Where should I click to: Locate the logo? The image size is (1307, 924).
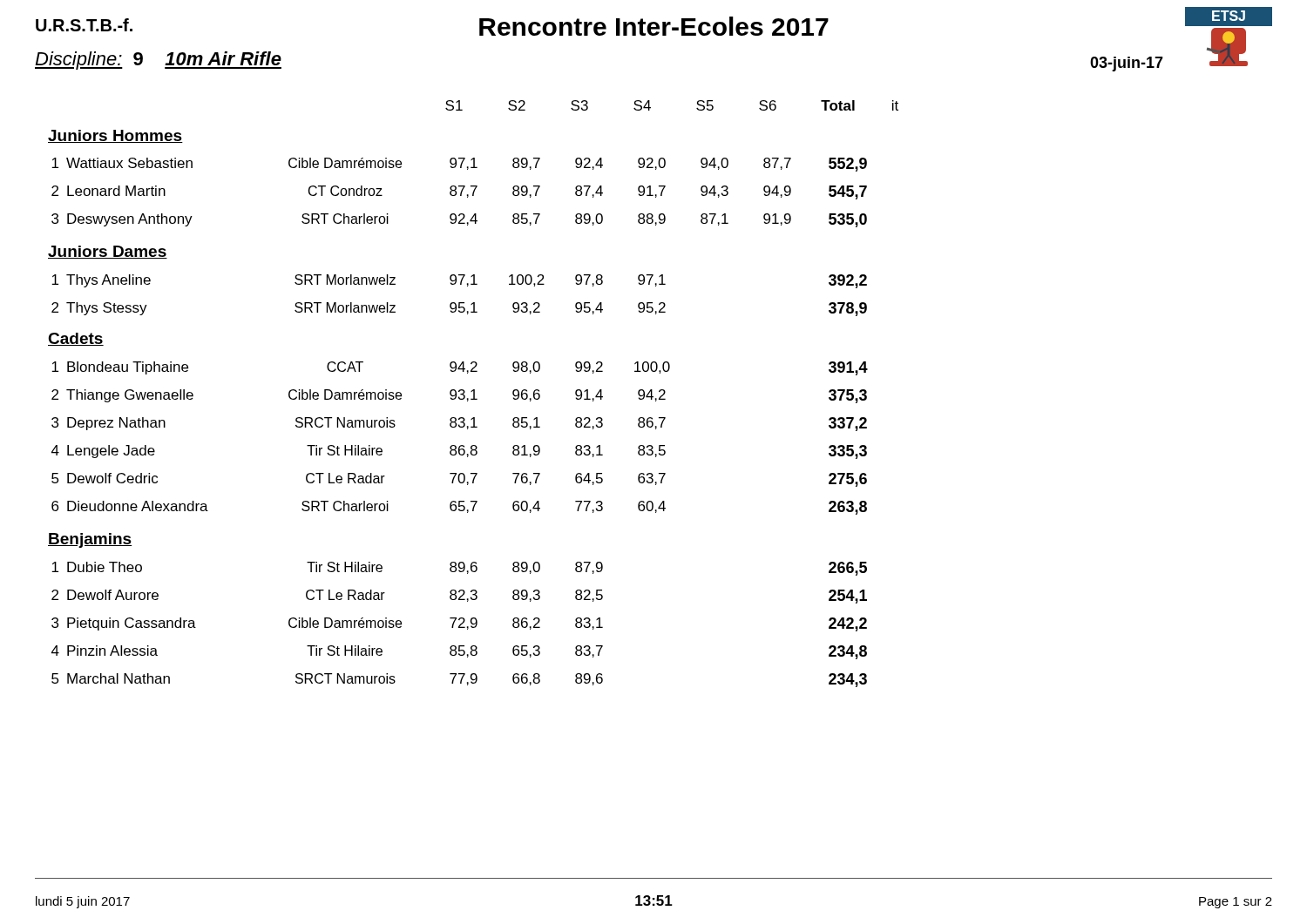(x=1229, y=46)
